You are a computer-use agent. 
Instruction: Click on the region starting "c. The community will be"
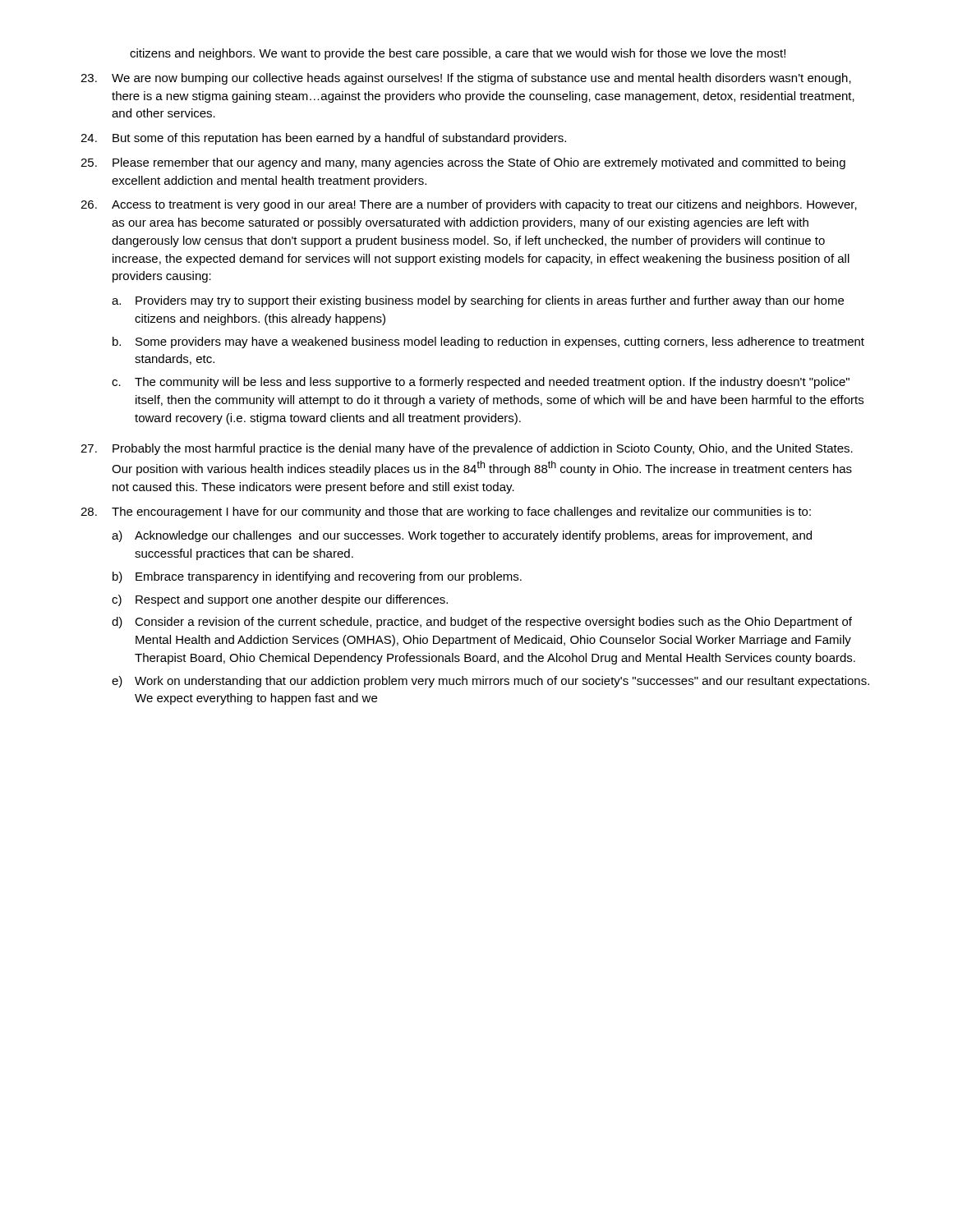[x=492, y=400]
